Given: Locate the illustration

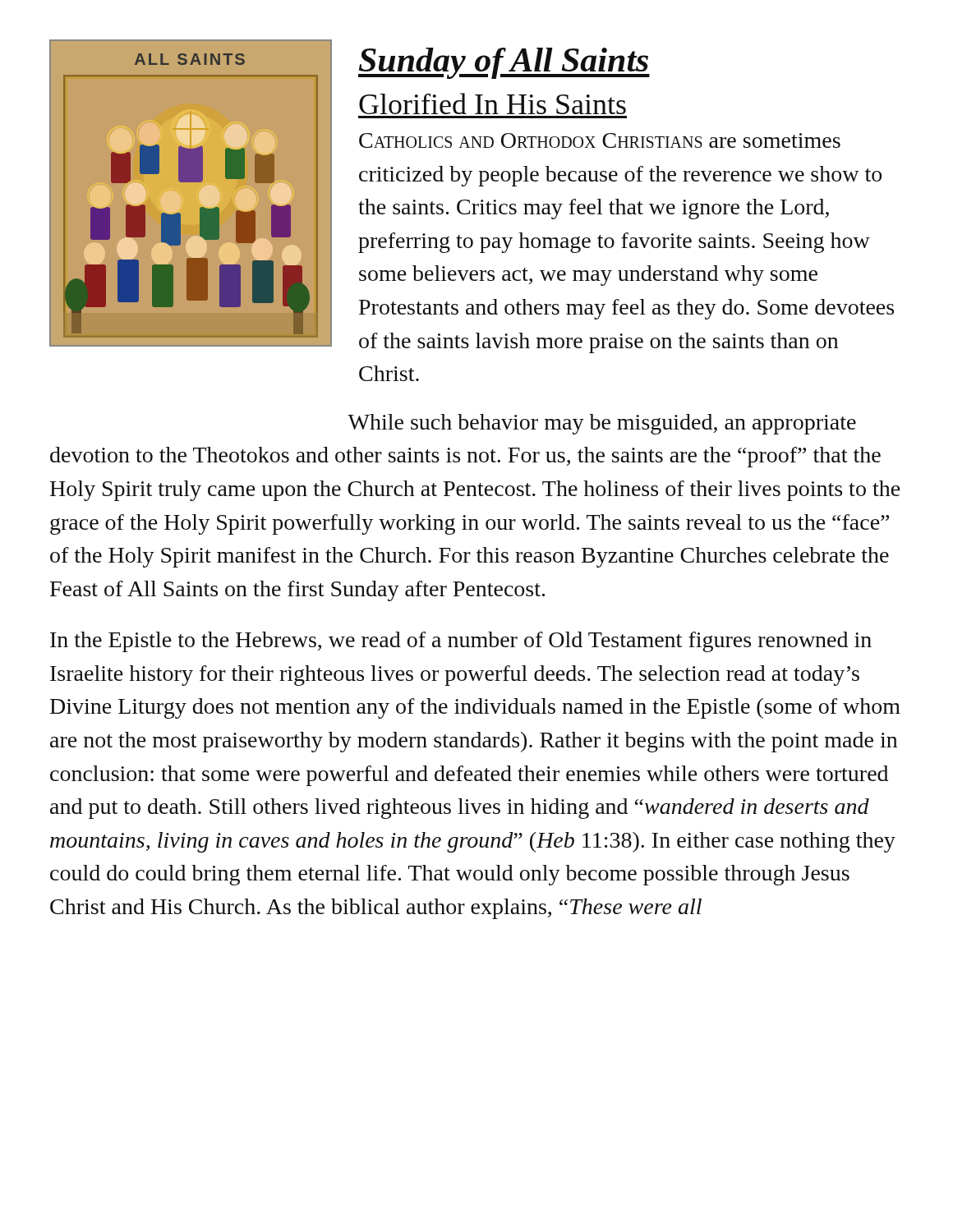Looking at the screenshot, I should tap(189, 193).
